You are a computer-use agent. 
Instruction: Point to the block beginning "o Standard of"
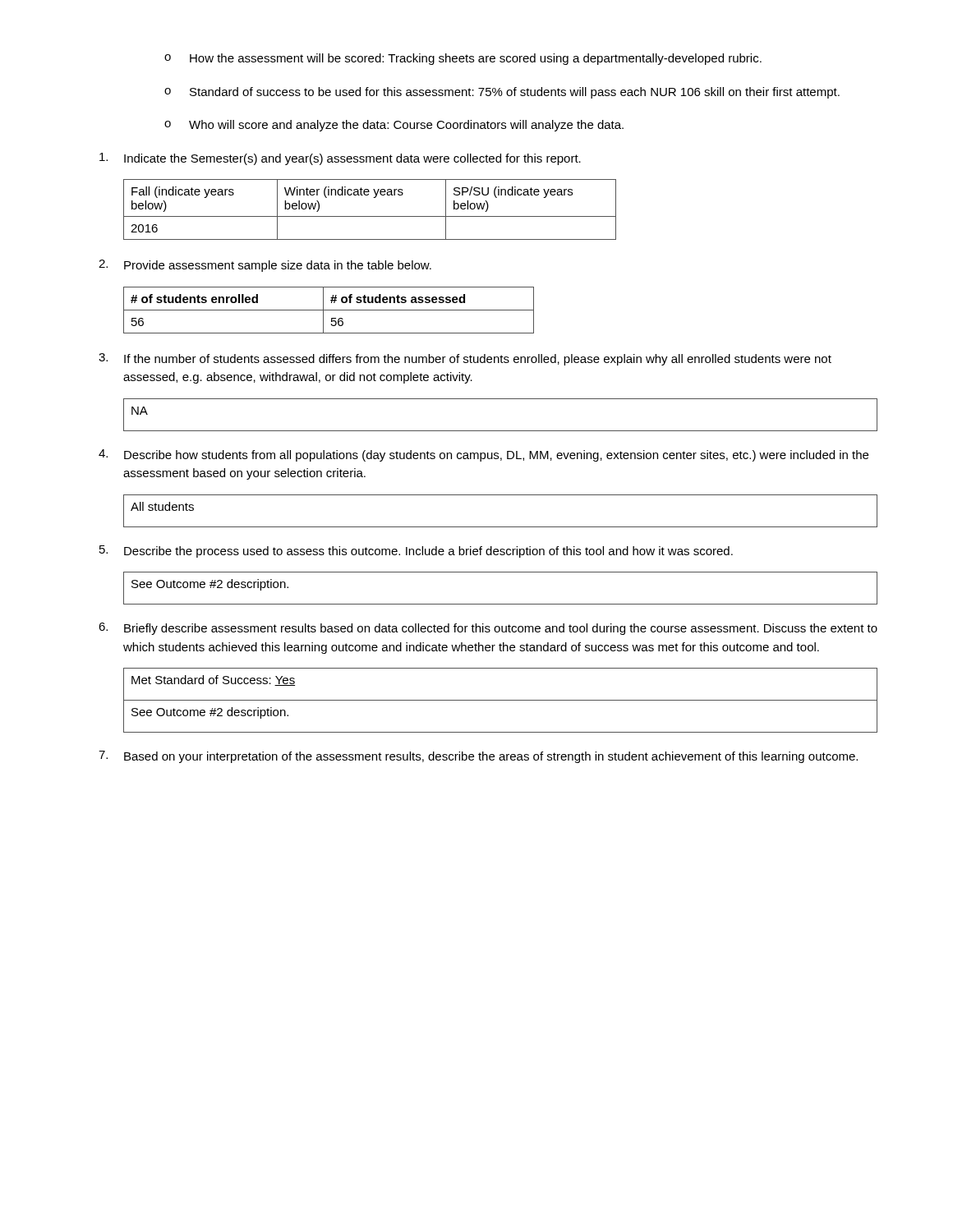(526, 92)
